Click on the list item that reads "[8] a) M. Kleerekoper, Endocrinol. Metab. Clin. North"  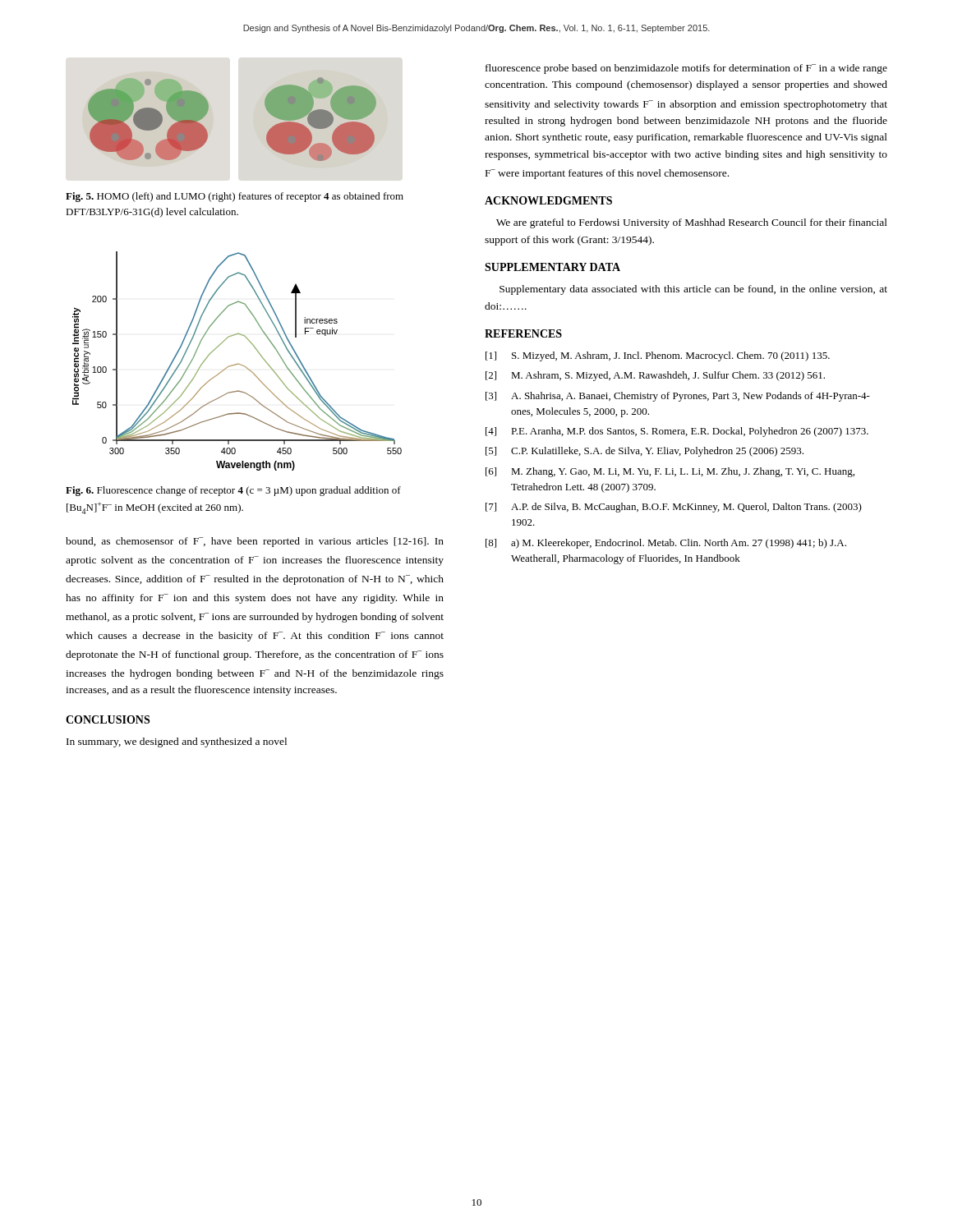[x=686, y=550]
